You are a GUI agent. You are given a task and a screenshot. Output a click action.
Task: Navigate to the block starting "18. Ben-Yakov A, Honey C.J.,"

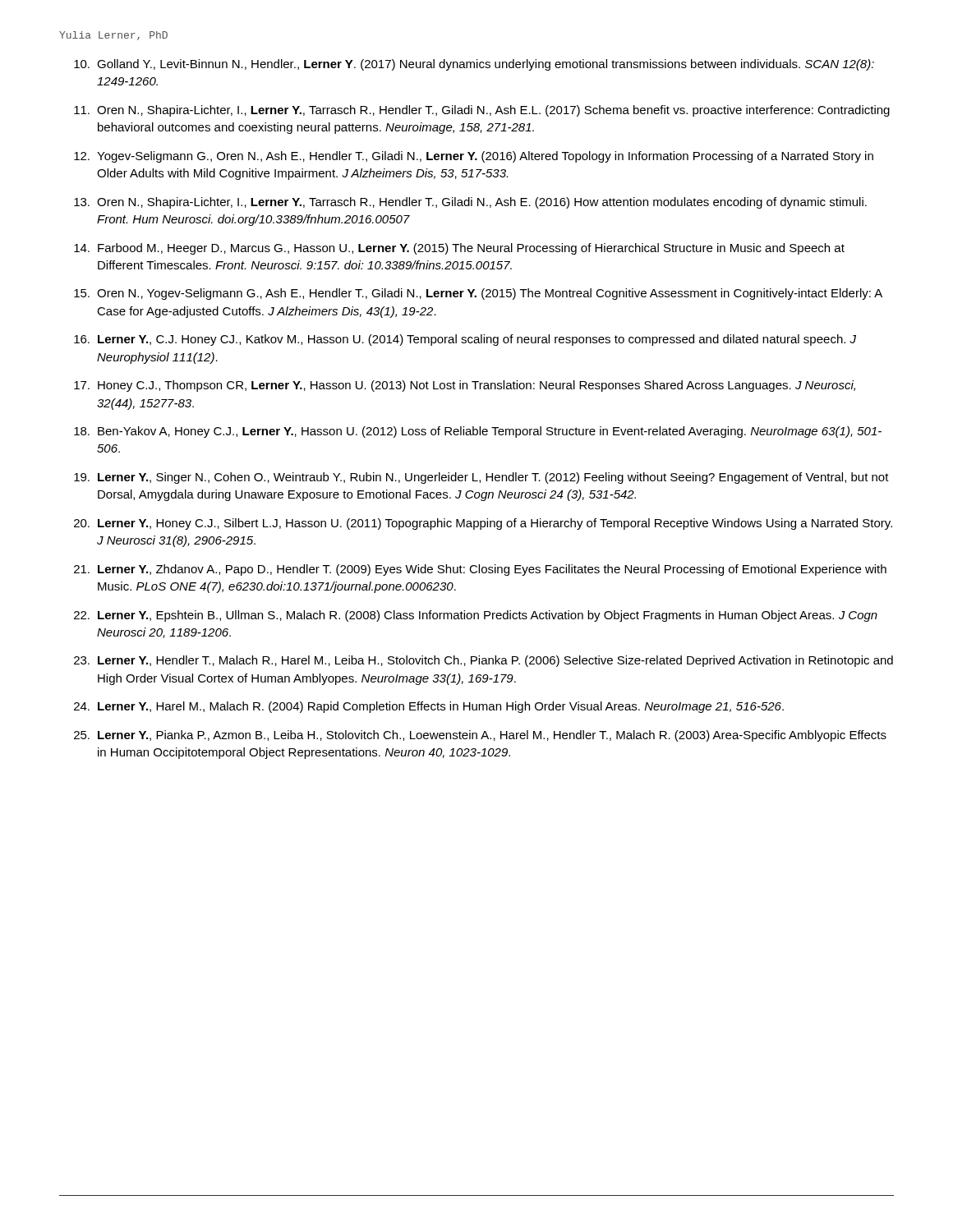(x=476, y=440)
